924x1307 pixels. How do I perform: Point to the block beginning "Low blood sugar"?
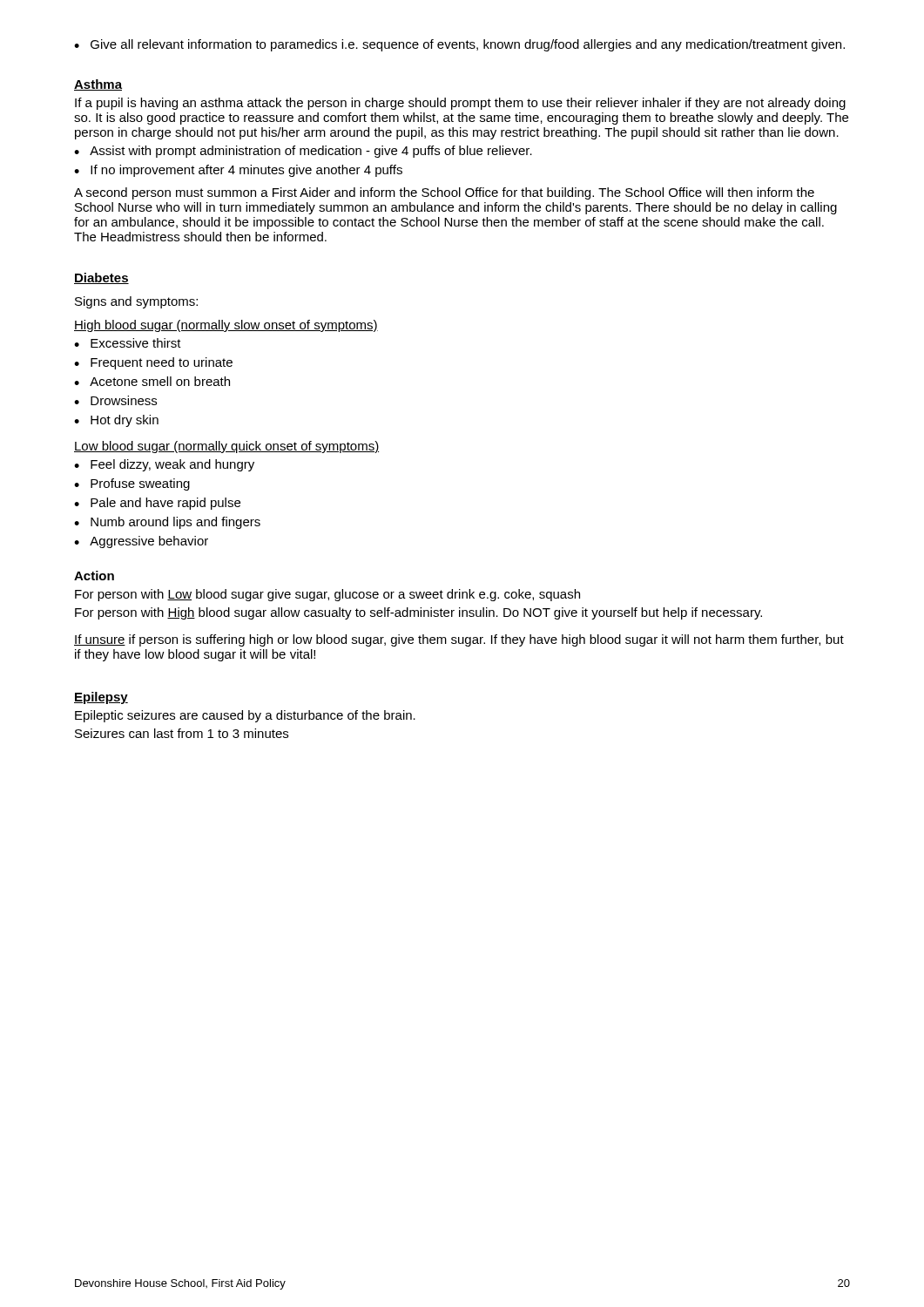click(x=226, y=446)
